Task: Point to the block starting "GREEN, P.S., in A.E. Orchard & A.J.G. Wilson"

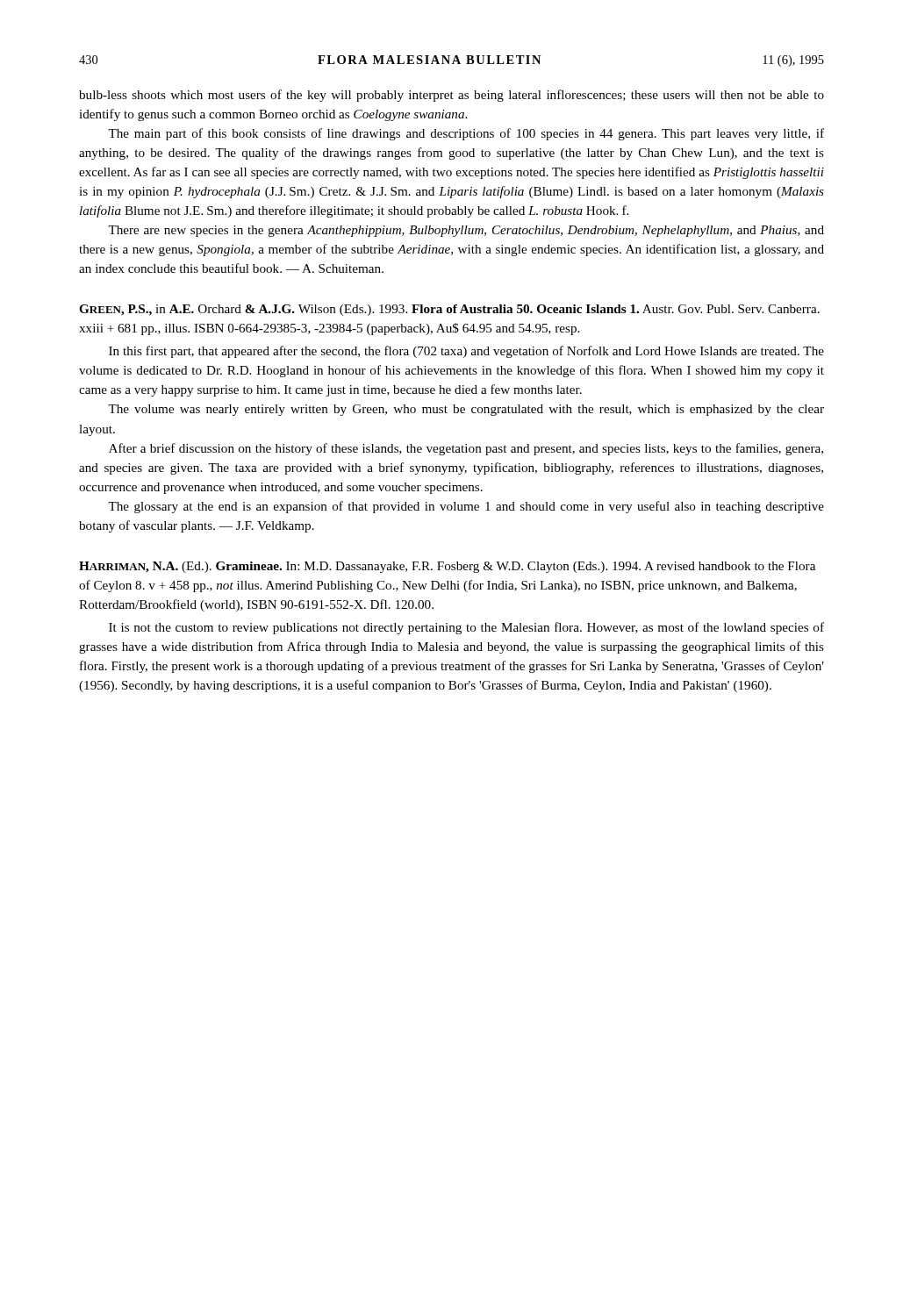Action: 450,318
